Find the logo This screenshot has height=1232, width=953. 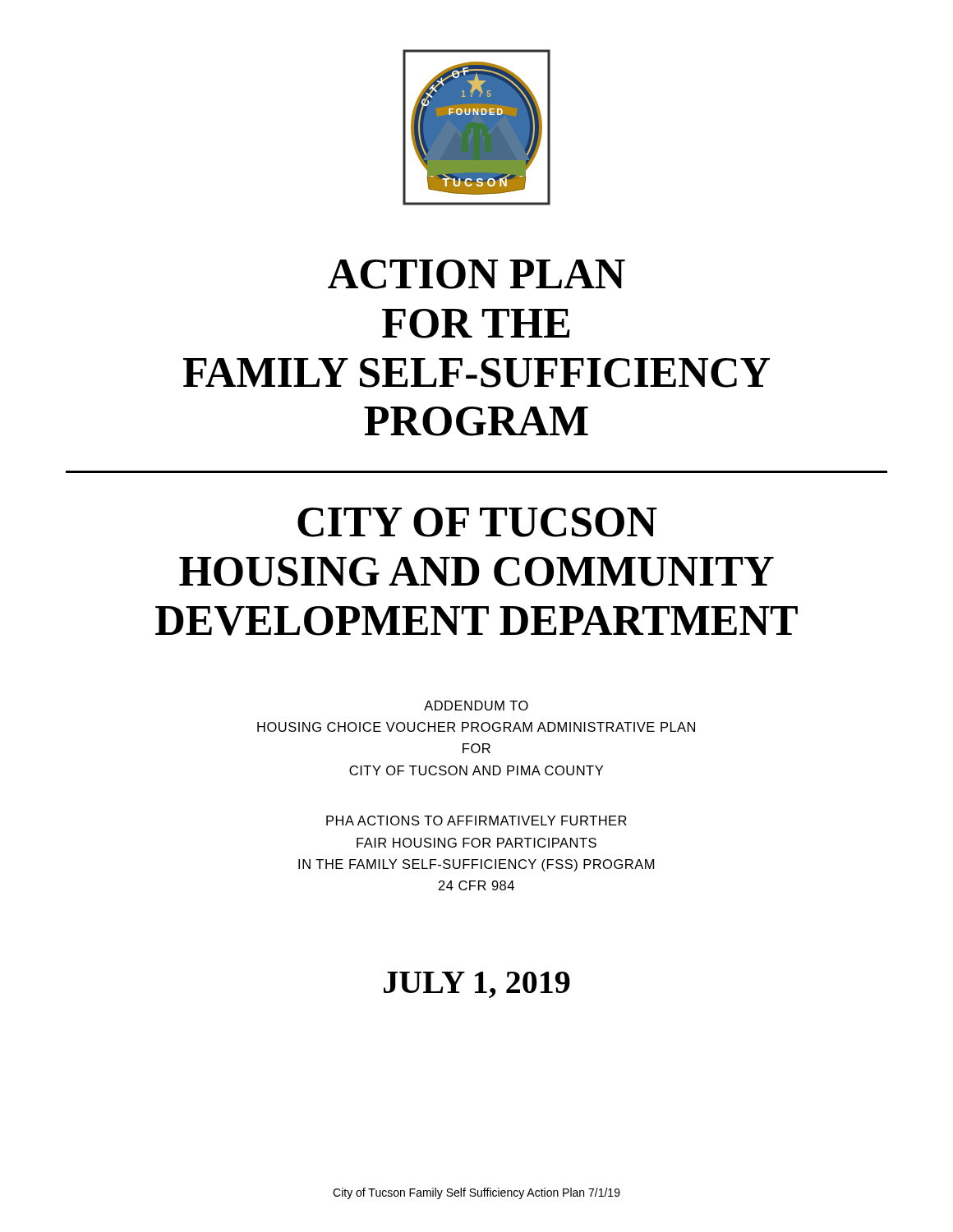(x=476, y=129)
